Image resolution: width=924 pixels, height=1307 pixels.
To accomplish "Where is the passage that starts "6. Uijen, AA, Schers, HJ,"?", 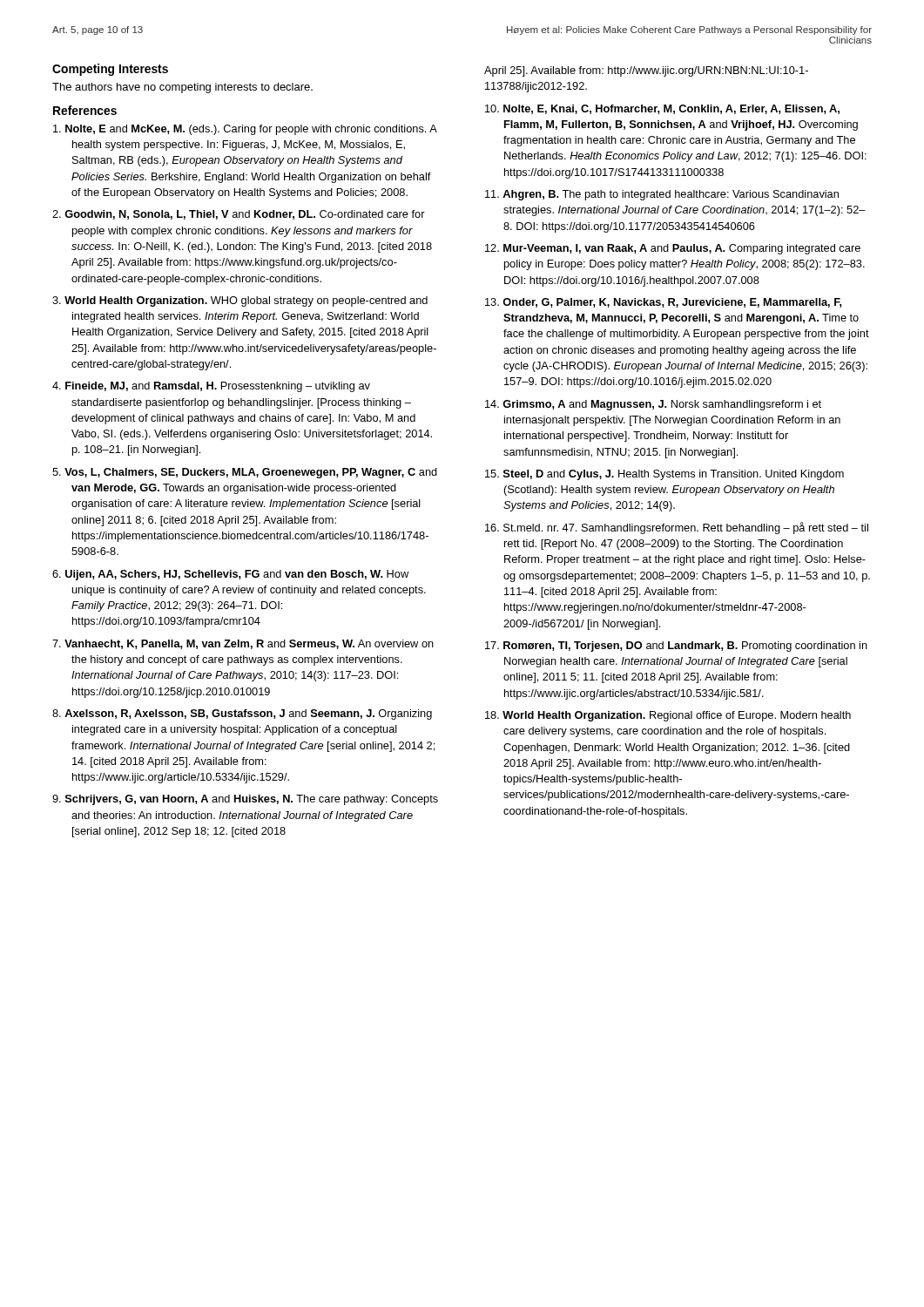I will coord(239,597).
